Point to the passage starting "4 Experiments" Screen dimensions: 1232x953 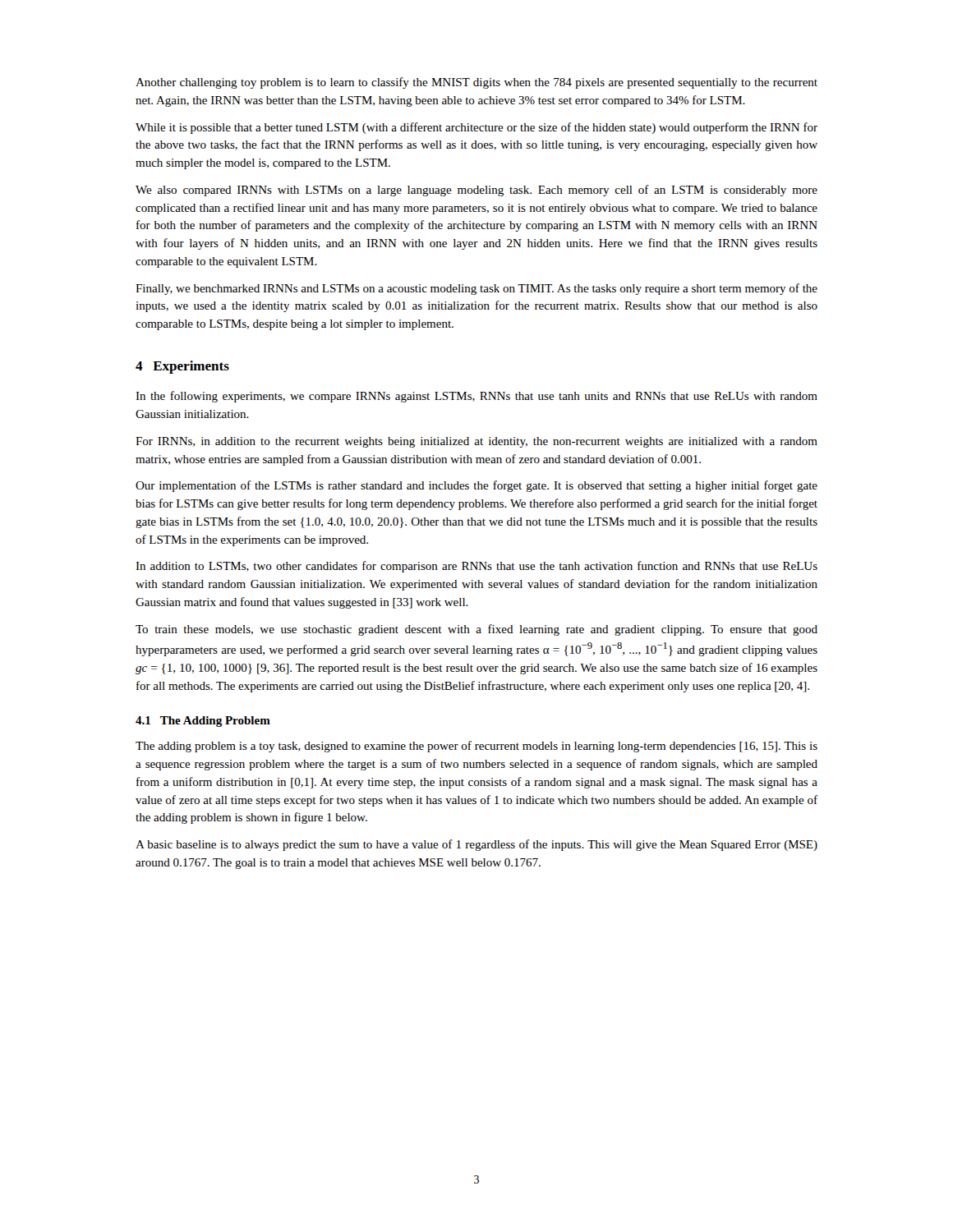point(182,367)
